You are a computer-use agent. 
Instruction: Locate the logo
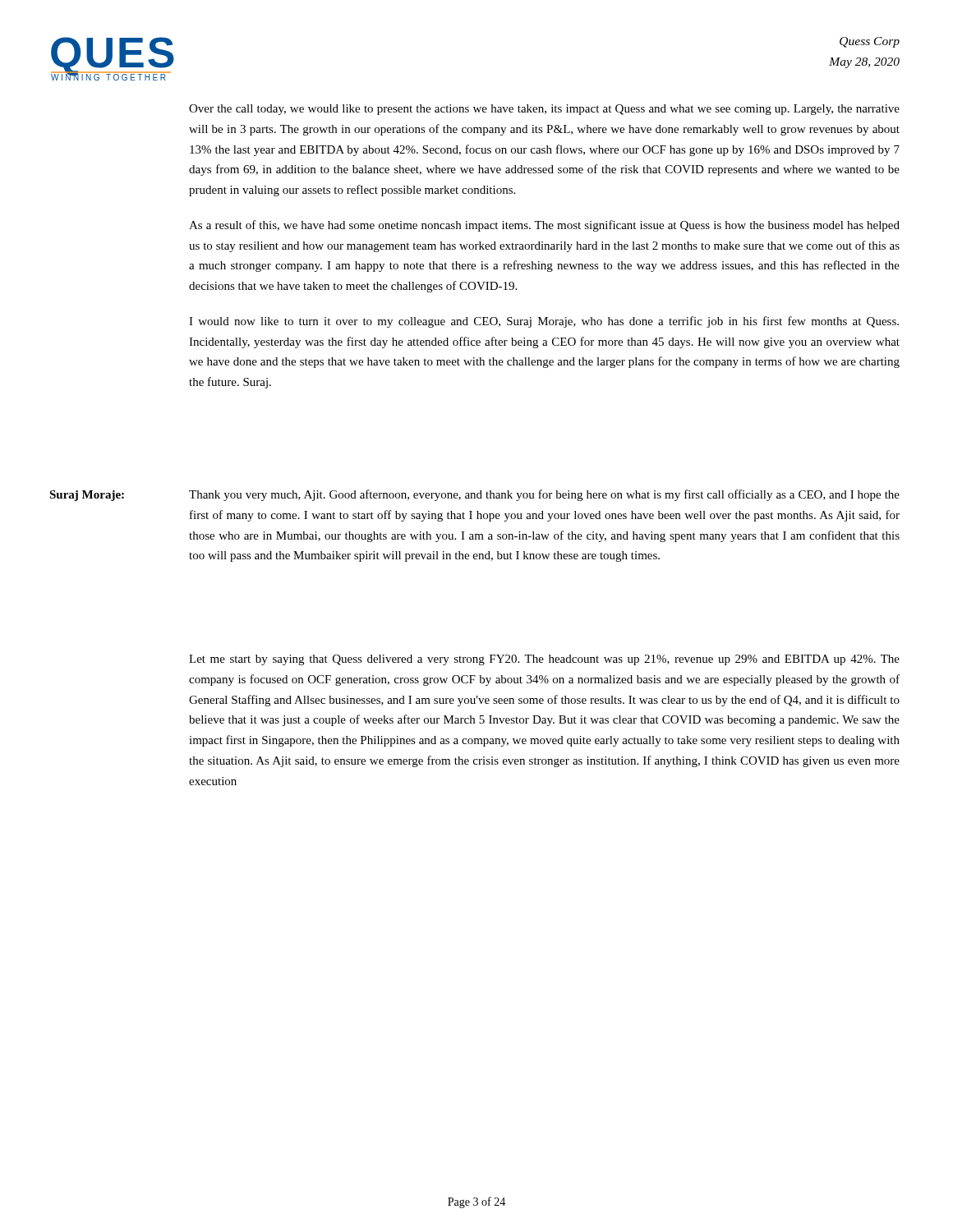pyautogui.click(x=115, y=55)
